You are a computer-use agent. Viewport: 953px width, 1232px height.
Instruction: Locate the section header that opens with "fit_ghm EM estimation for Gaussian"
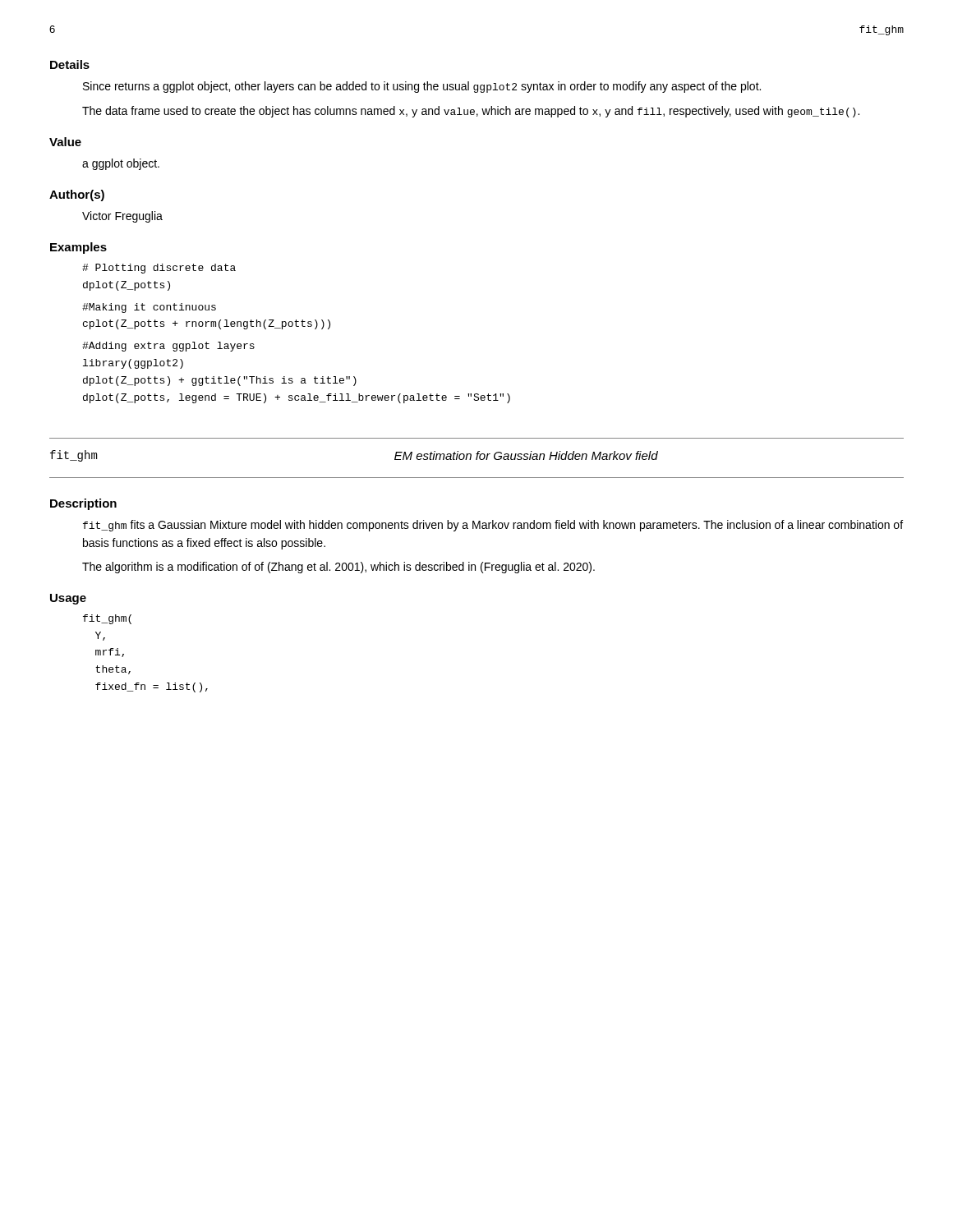pyautogui.click(x=476, y=456)
